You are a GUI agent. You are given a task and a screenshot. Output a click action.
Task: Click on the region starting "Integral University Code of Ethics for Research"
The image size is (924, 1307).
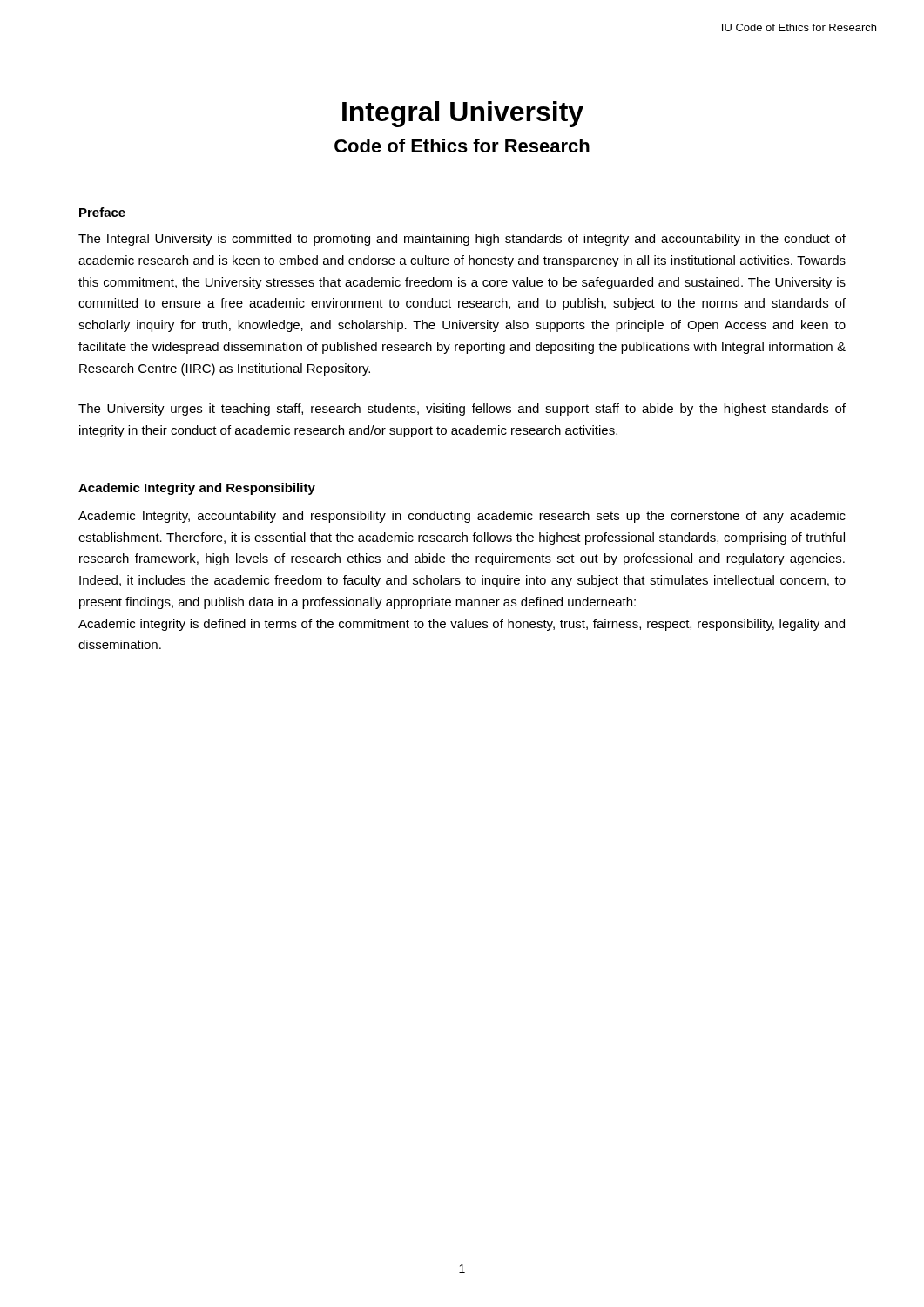pyautogui.click(x=462, y=127)
